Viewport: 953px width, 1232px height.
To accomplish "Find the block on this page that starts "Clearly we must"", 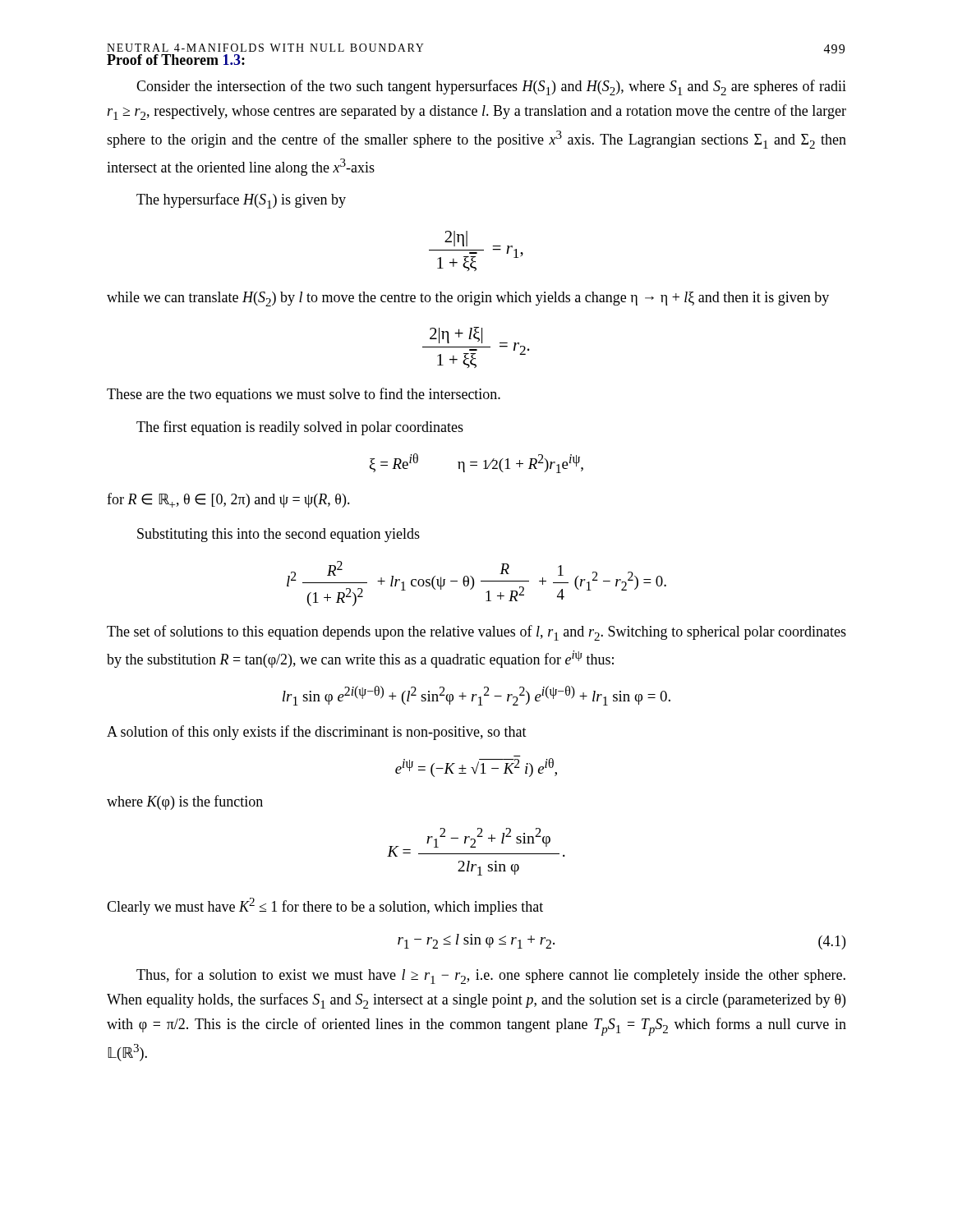I will coord(476,905).
